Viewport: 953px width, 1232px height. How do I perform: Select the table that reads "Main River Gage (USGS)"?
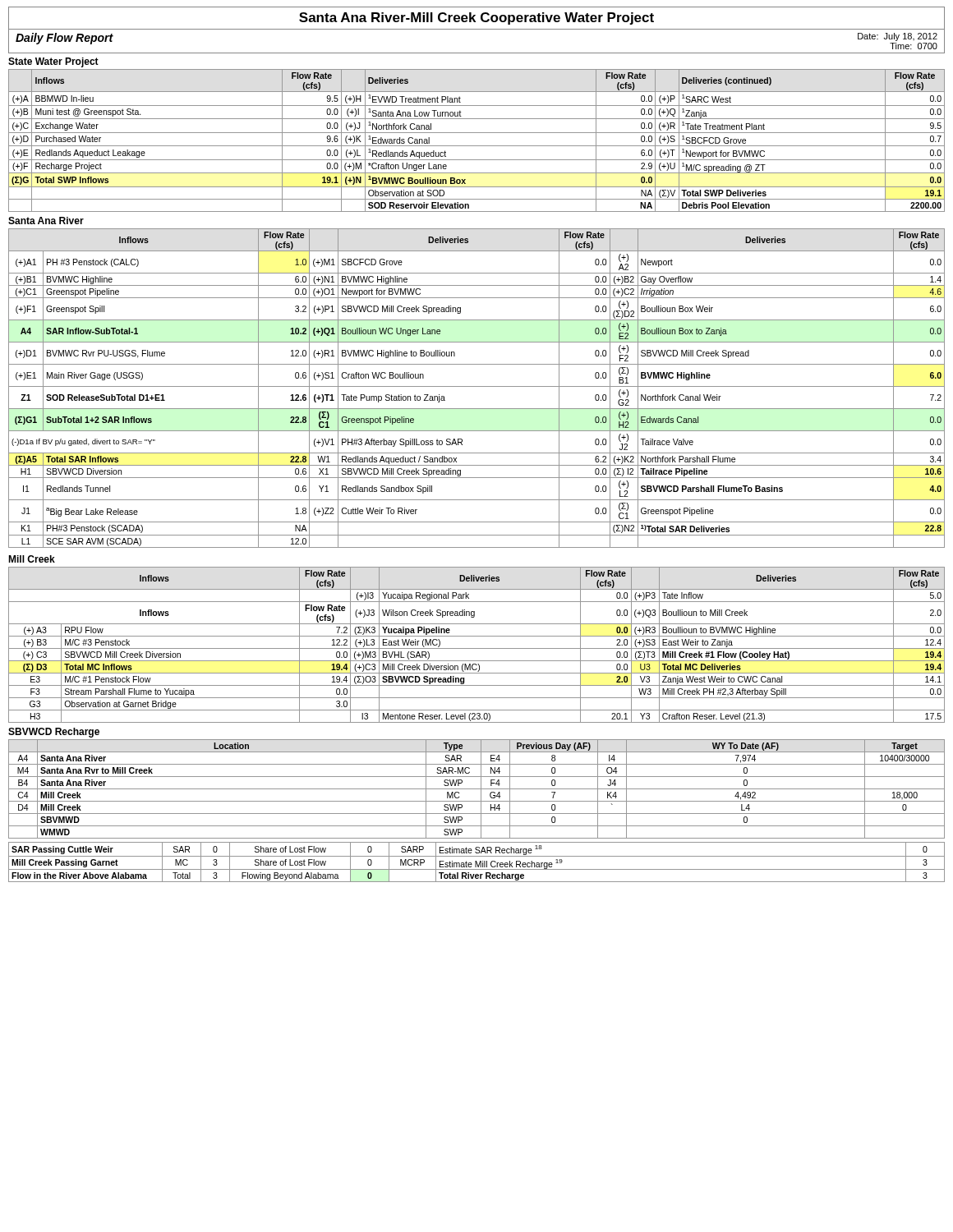(476, 388)
